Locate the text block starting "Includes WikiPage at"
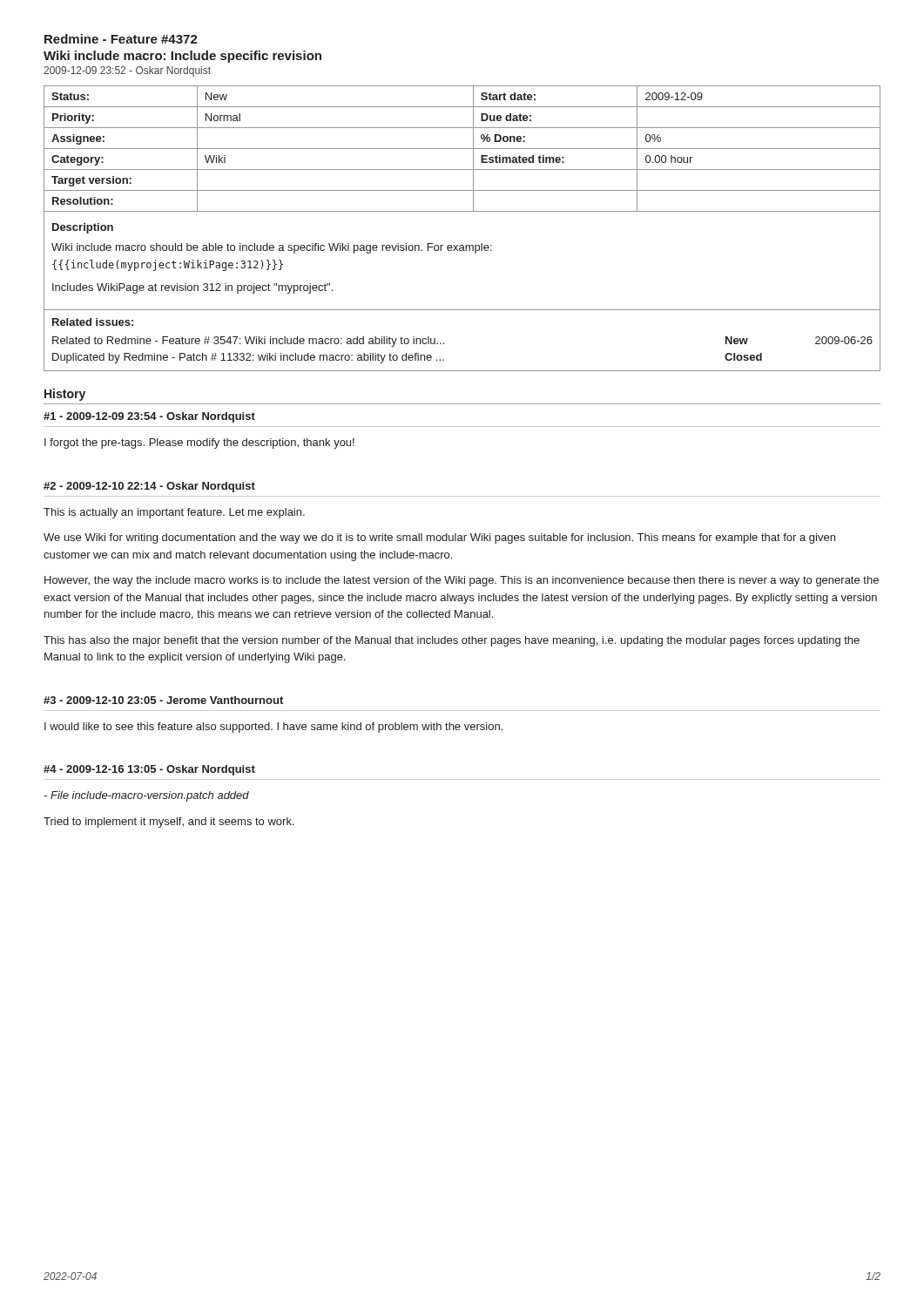 click(x=193, y=287)
